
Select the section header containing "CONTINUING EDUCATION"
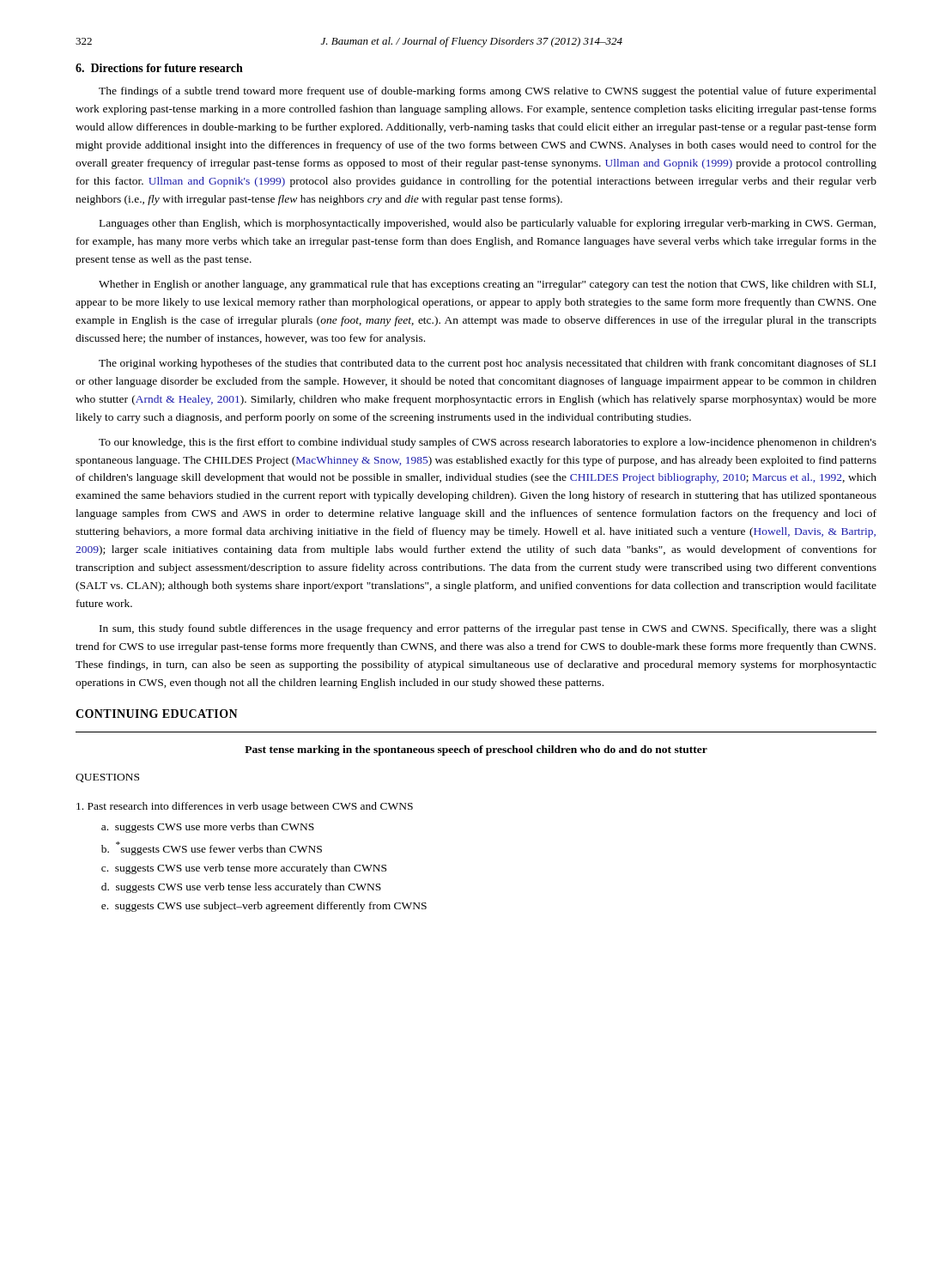(157, 714)
